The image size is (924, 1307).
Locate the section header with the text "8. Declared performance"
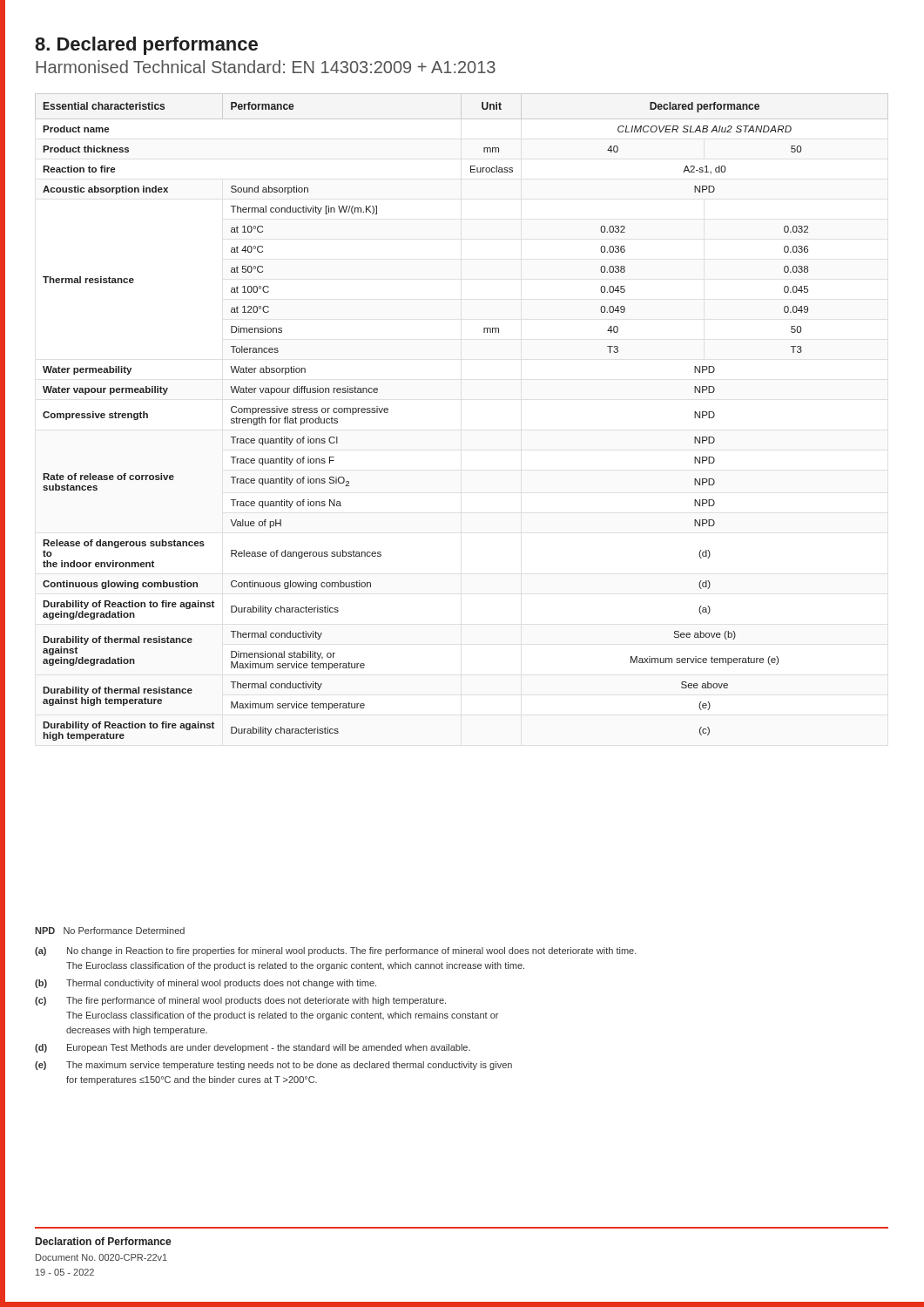(147, 44)
